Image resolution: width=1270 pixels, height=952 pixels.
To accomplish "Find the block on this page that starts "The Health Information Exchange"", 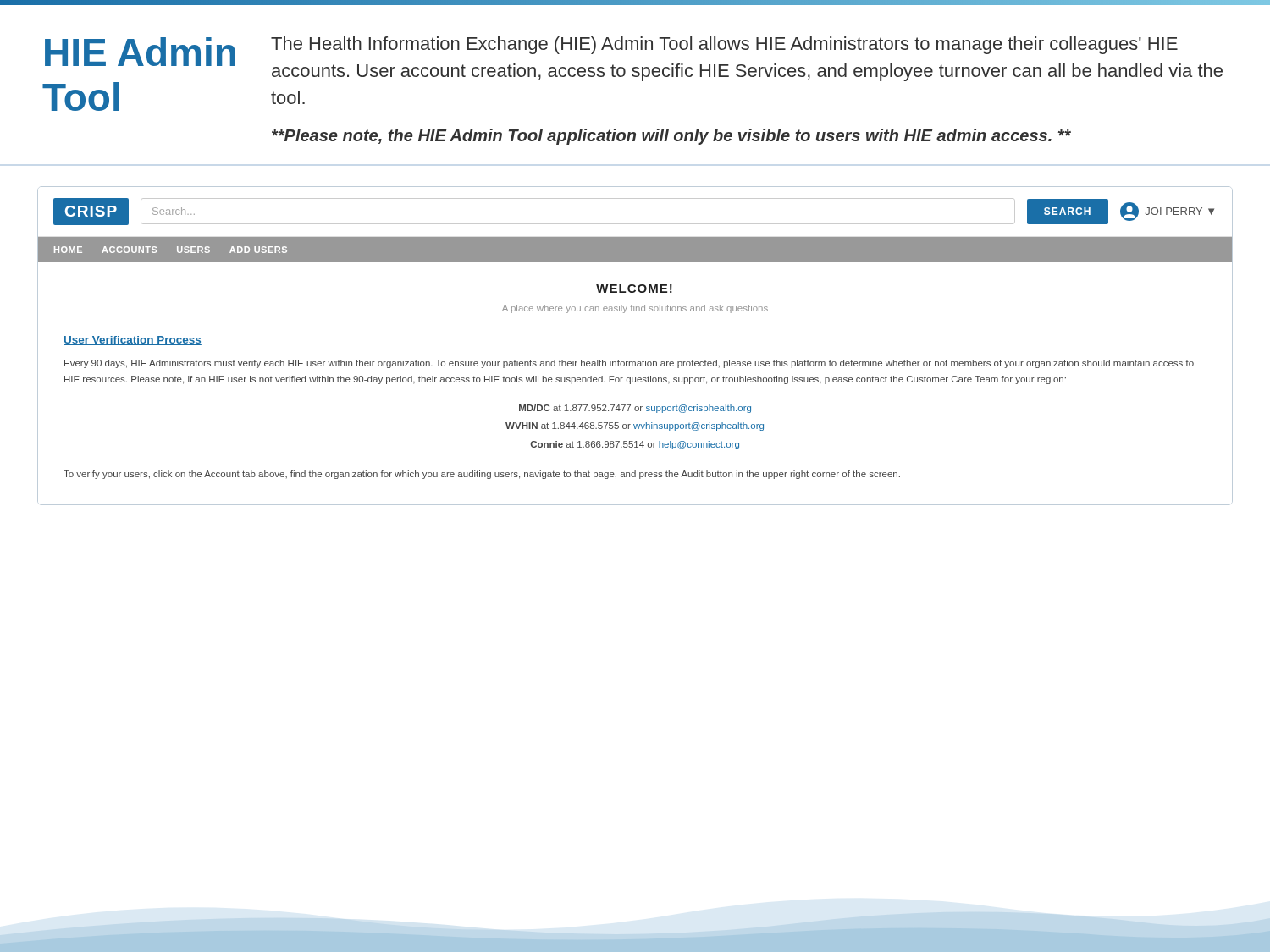I will pyautogui.click(x=749, y=71).
